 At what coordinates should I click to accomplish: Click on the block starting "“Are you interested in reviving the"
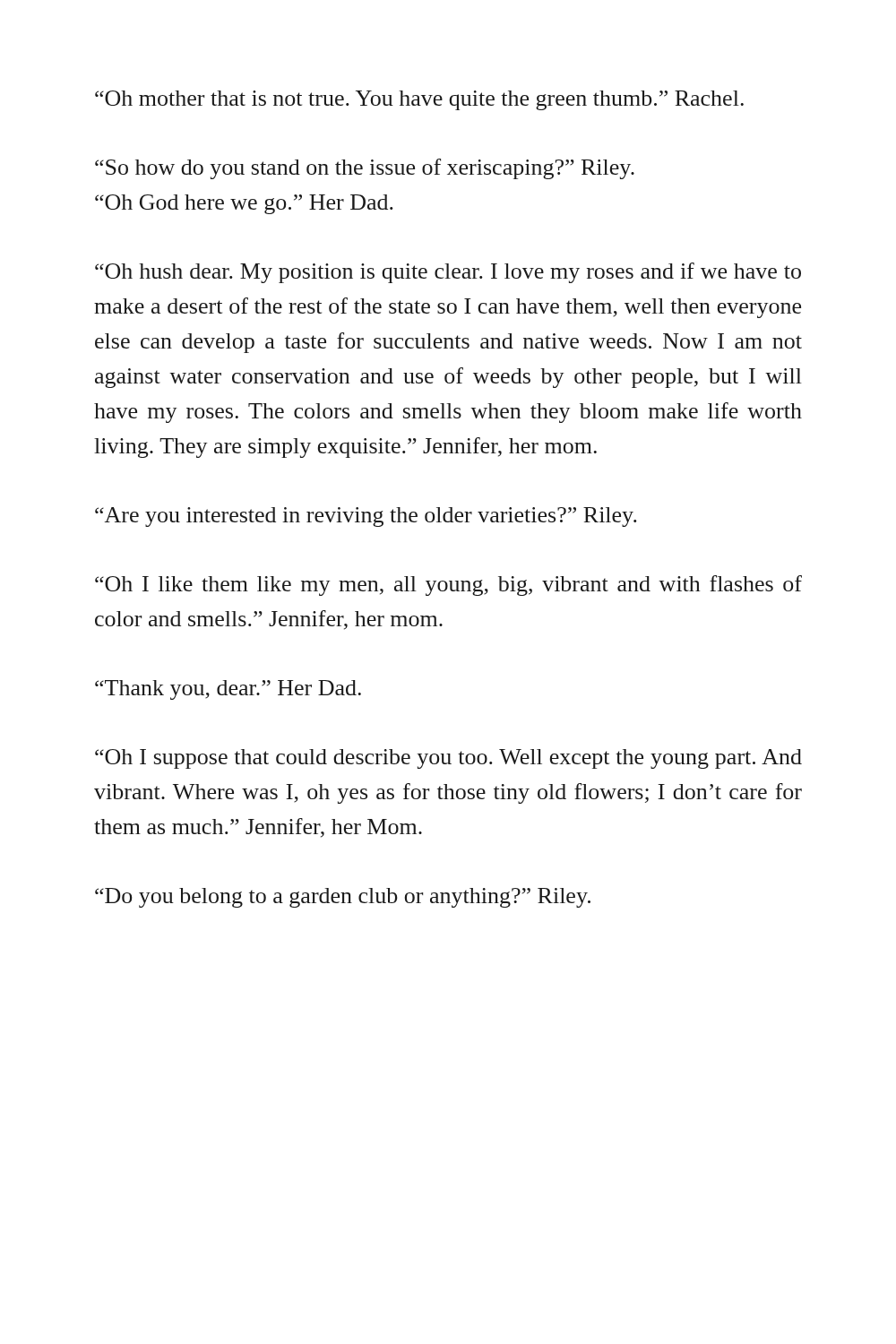[x=366, y=515]
